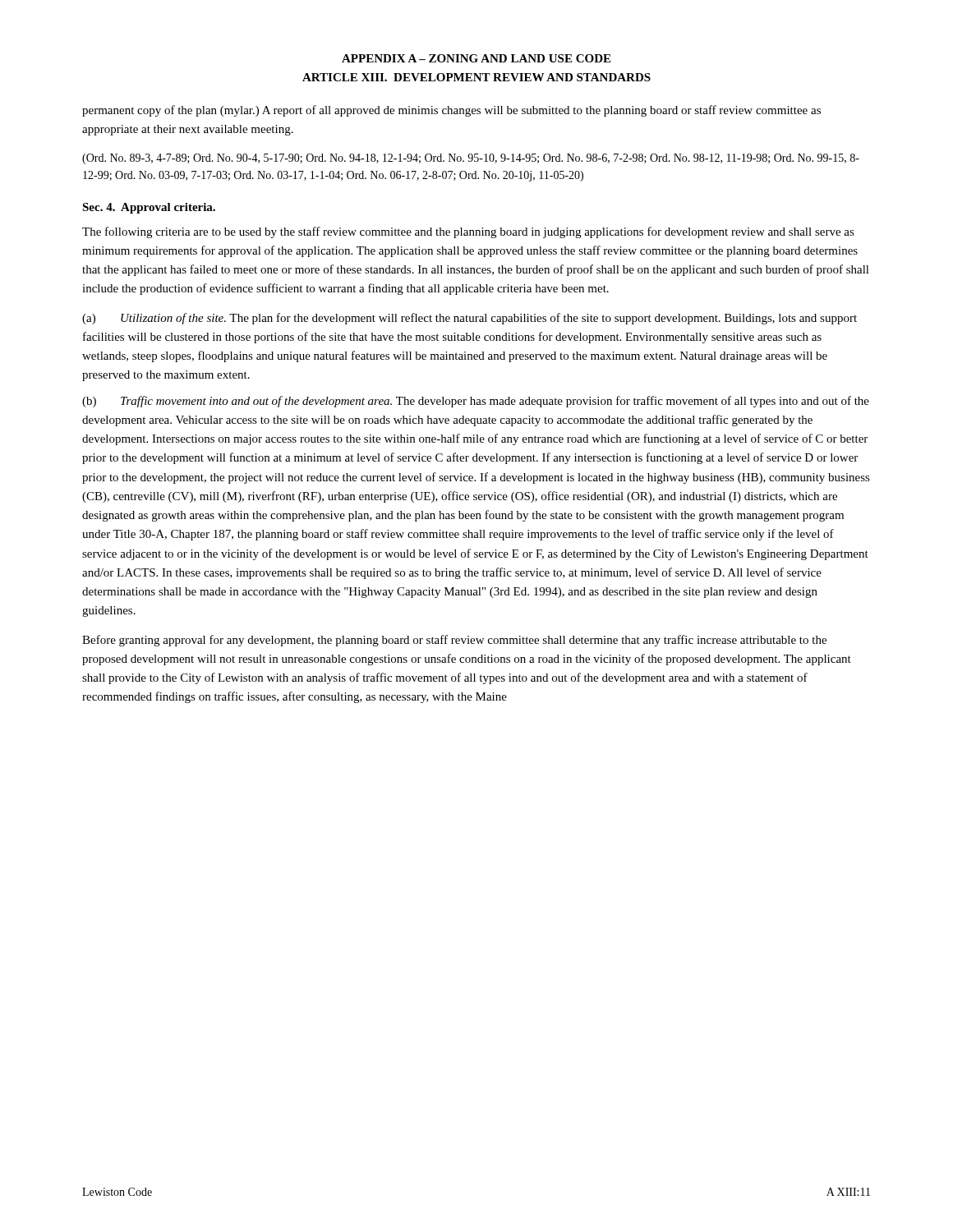Viewport: 953px width, 1232px height.
Task: Locate the region starting "permanent copy of"
Action: (452, 120)
